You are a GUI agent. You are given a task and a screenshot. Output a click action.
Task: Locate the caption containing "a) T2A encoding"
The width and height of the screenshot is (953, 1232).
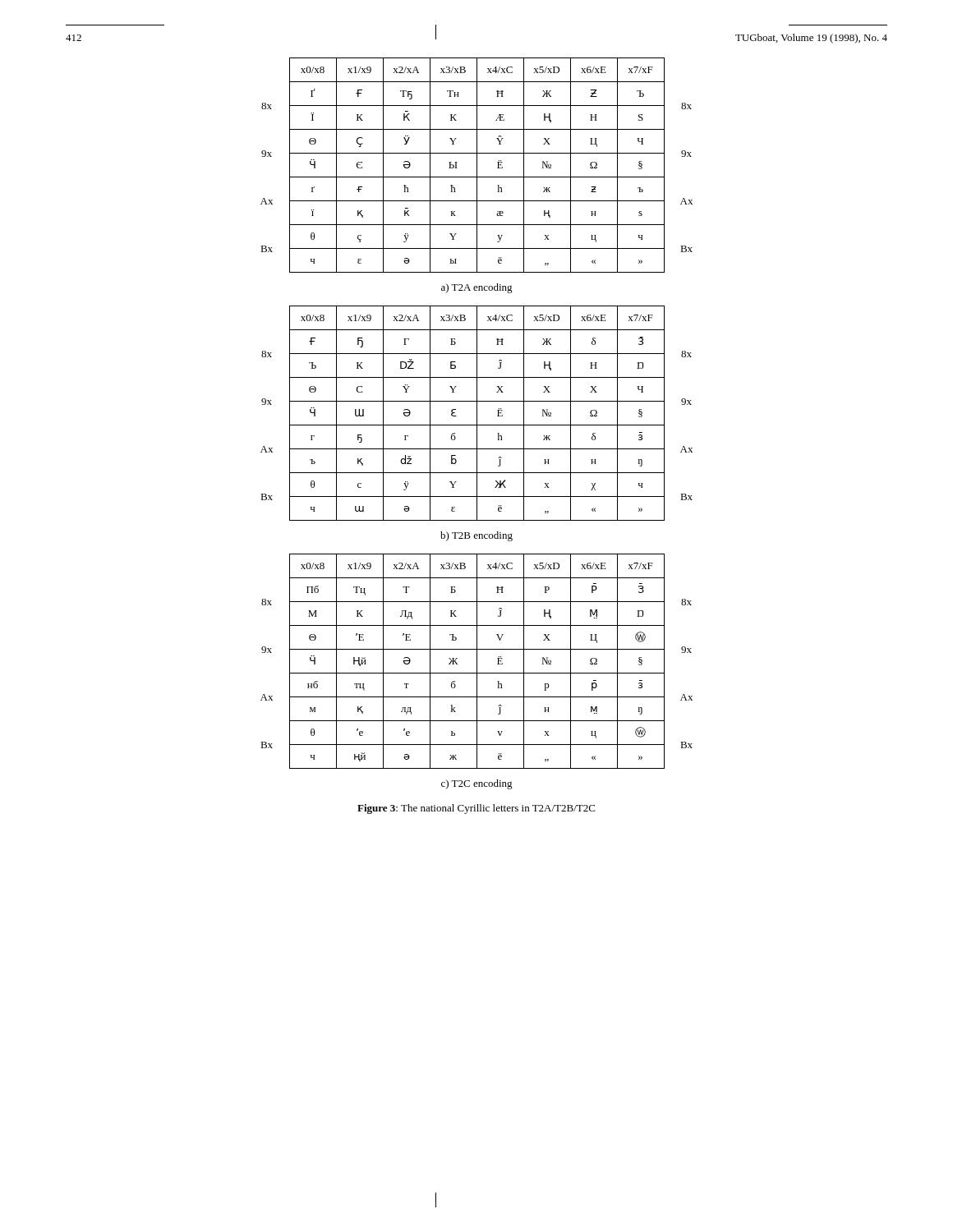(476, 287)
